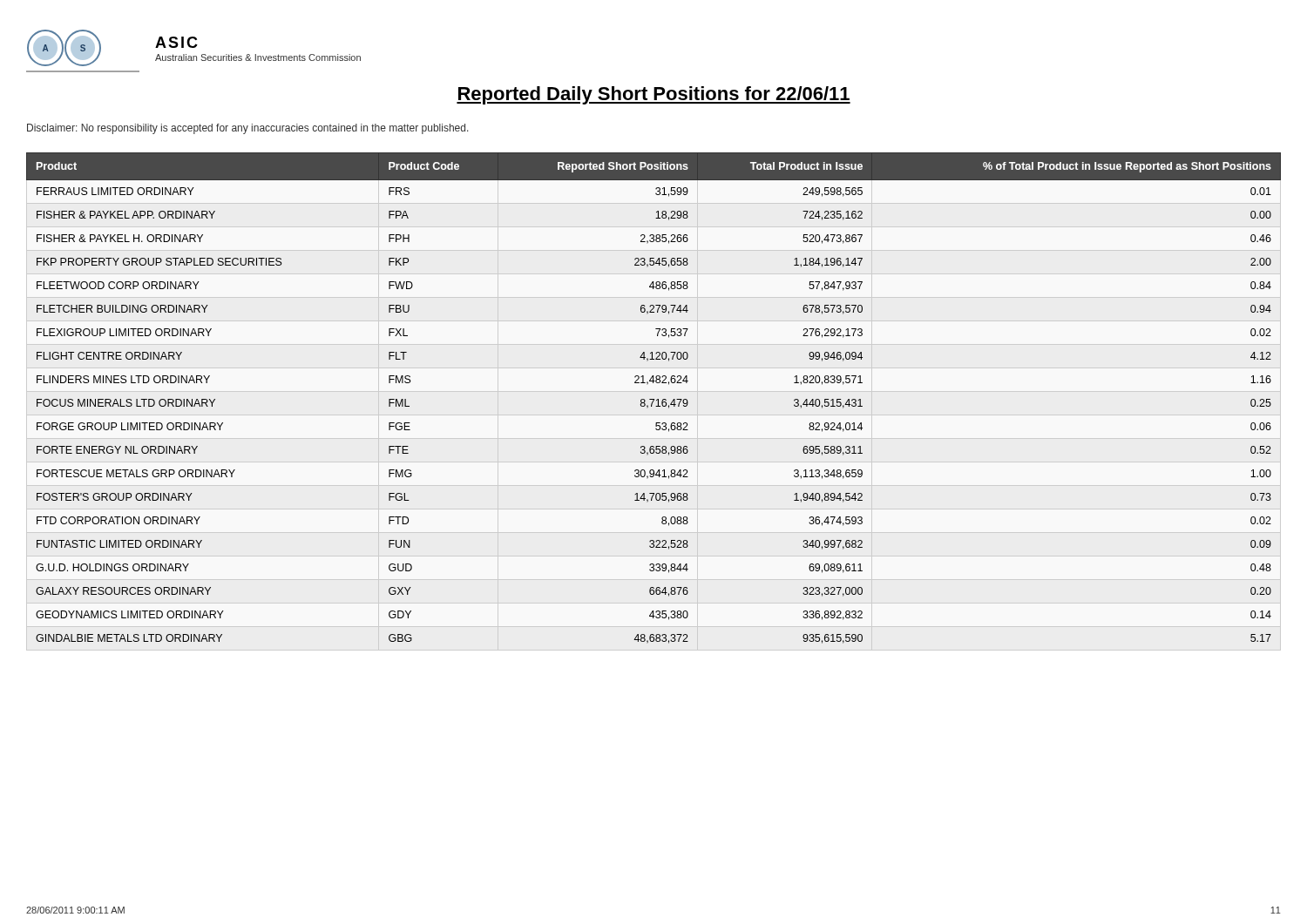Locate the title
Viewport: 1307px width, 924px height.
click(x=654, y=94)
